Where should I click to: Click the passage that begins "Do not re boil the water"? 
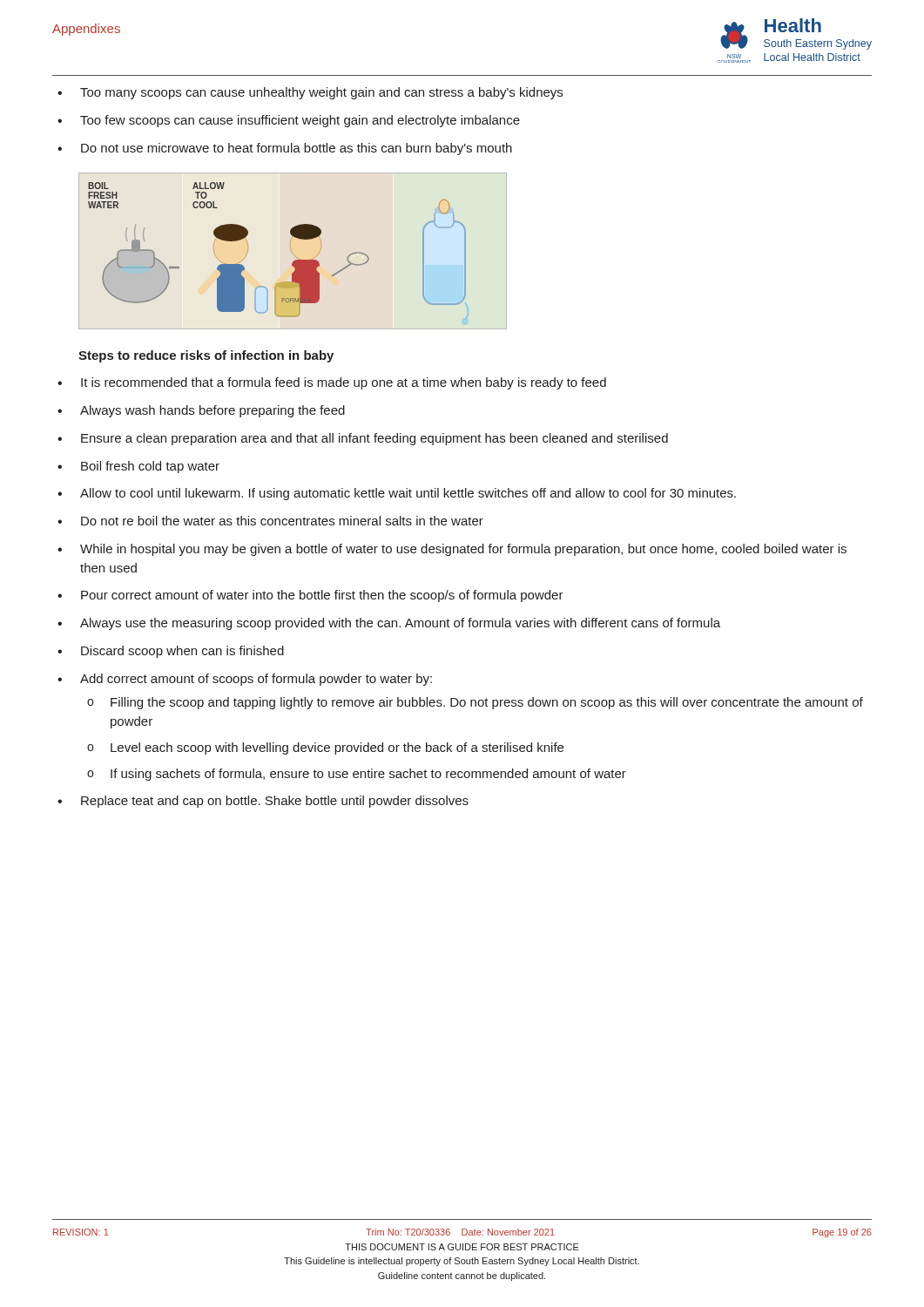282,521
